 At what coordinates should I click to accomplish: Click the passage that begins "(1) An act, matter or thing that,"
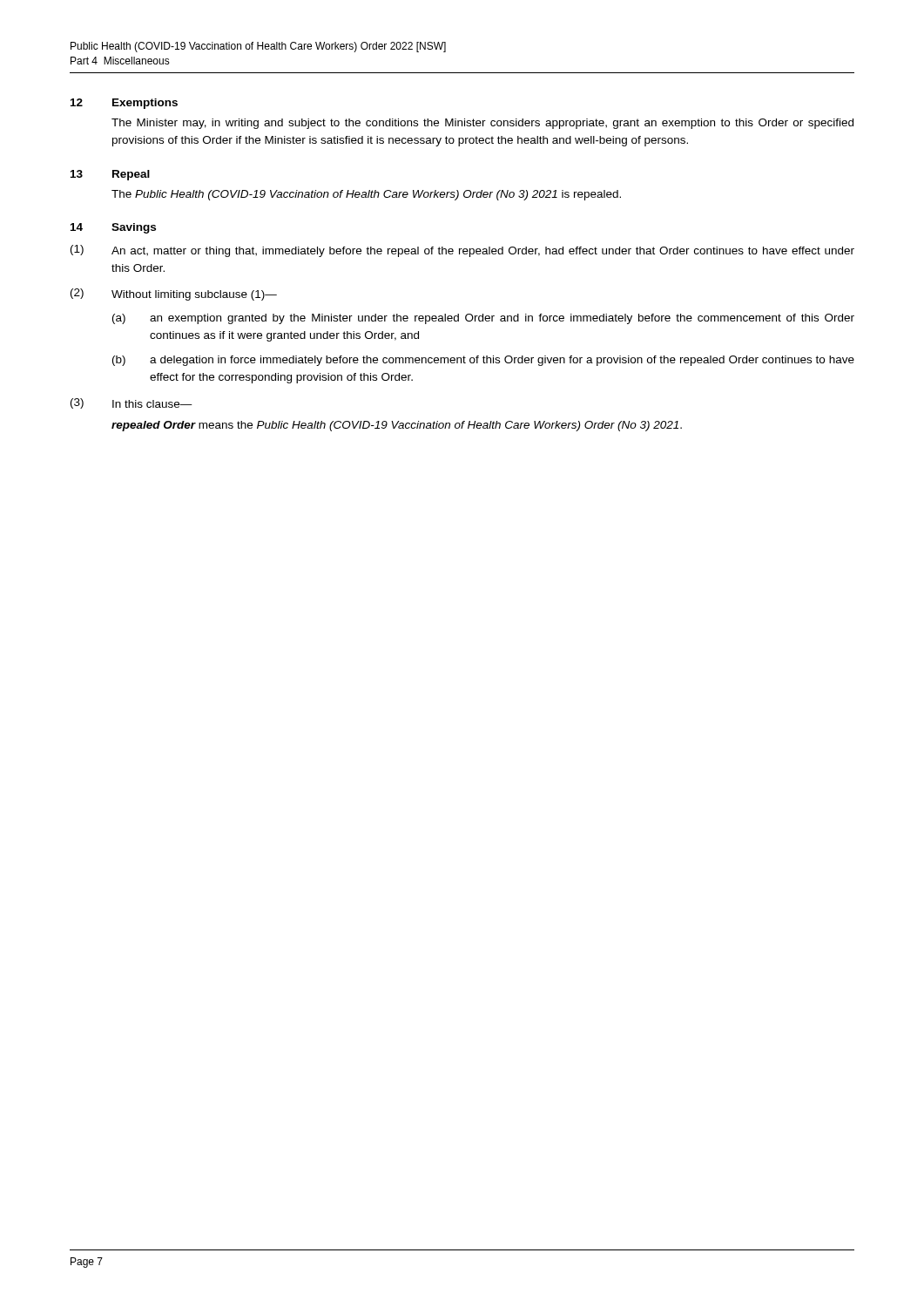click(x=462, y=260)
